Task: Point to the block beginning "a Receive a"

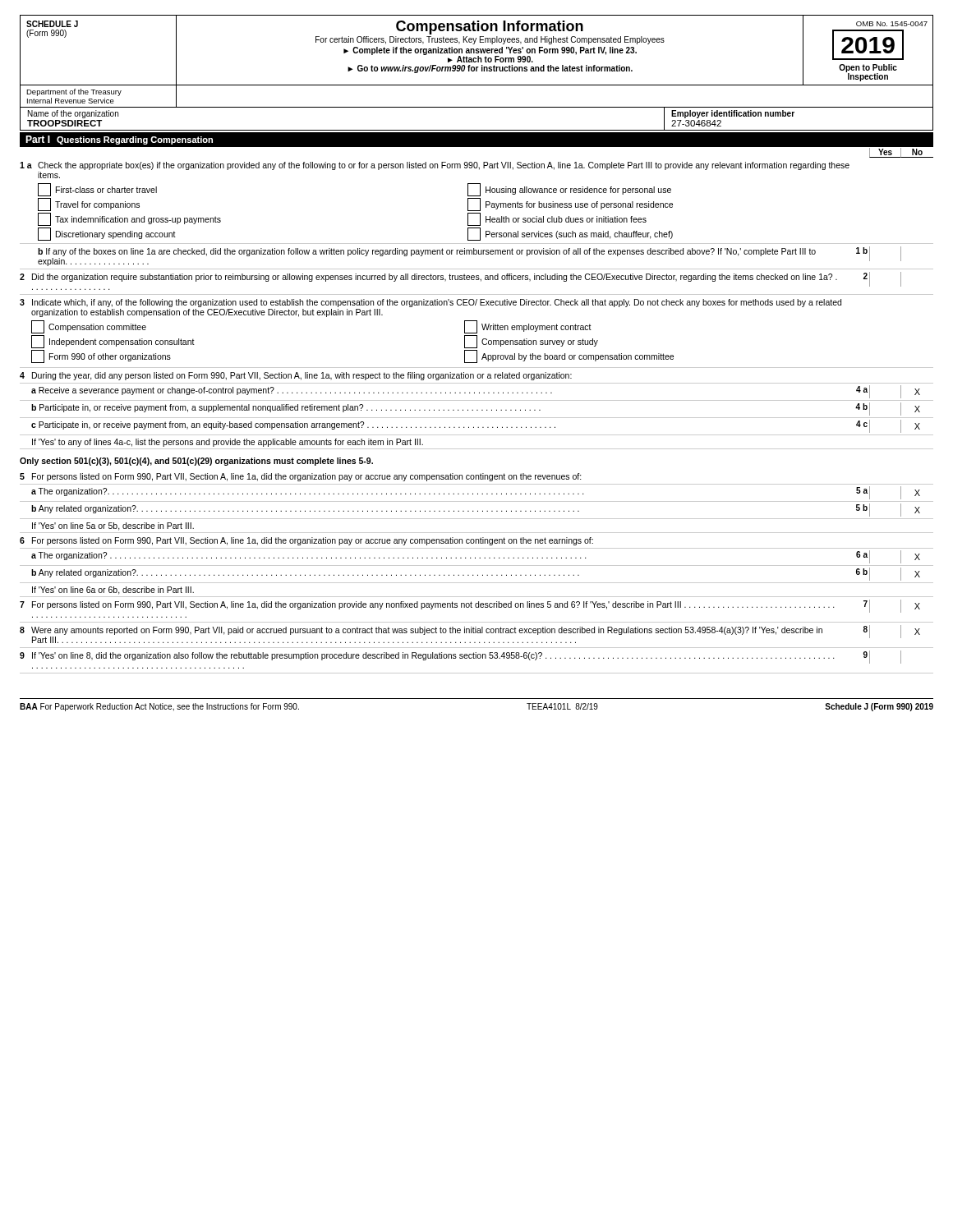Action: [482, 392]
